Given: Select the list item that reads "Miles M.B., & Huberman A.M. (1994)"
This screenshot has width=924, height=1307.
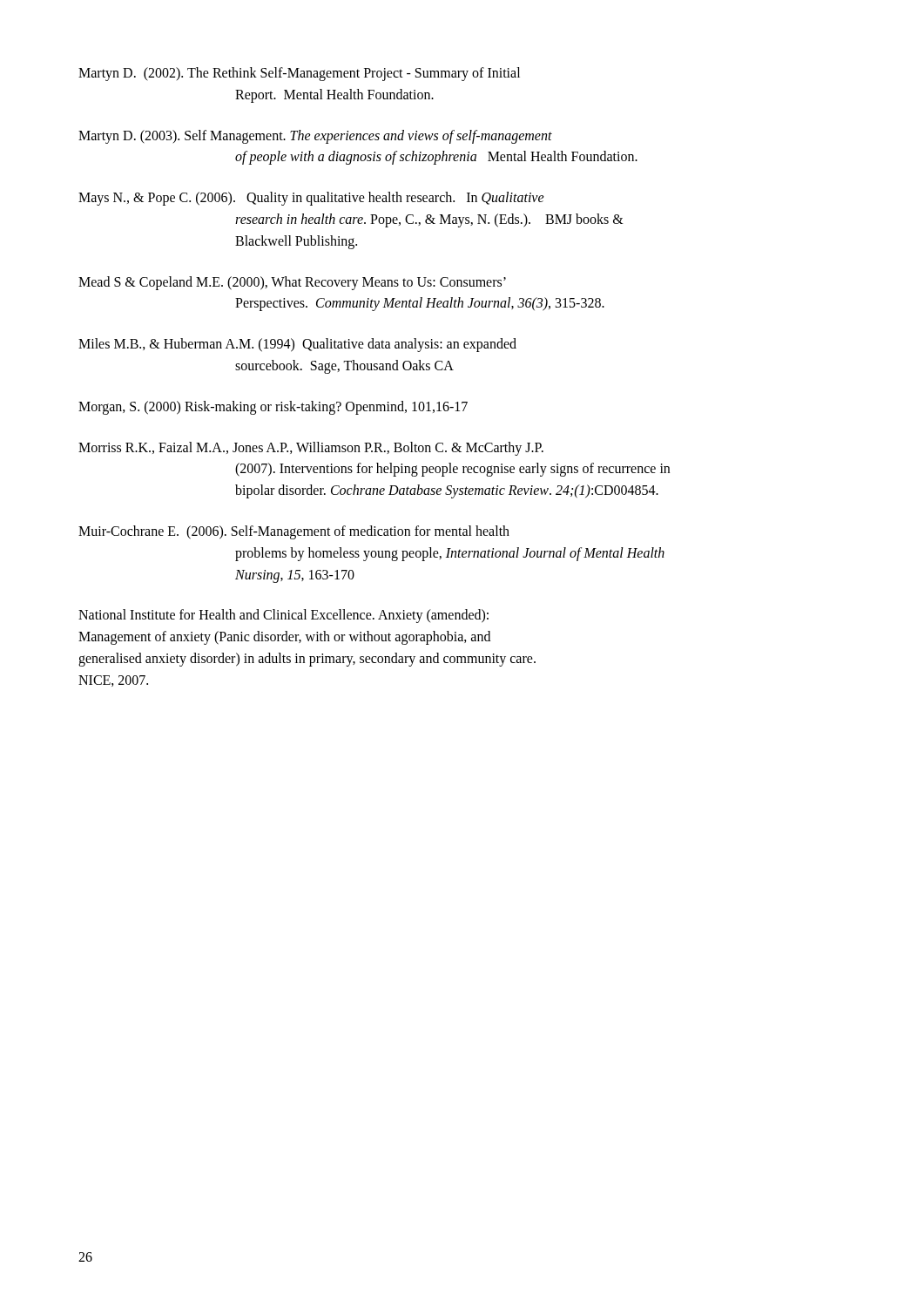Looking at the screenshot, I should pos(462,357).
